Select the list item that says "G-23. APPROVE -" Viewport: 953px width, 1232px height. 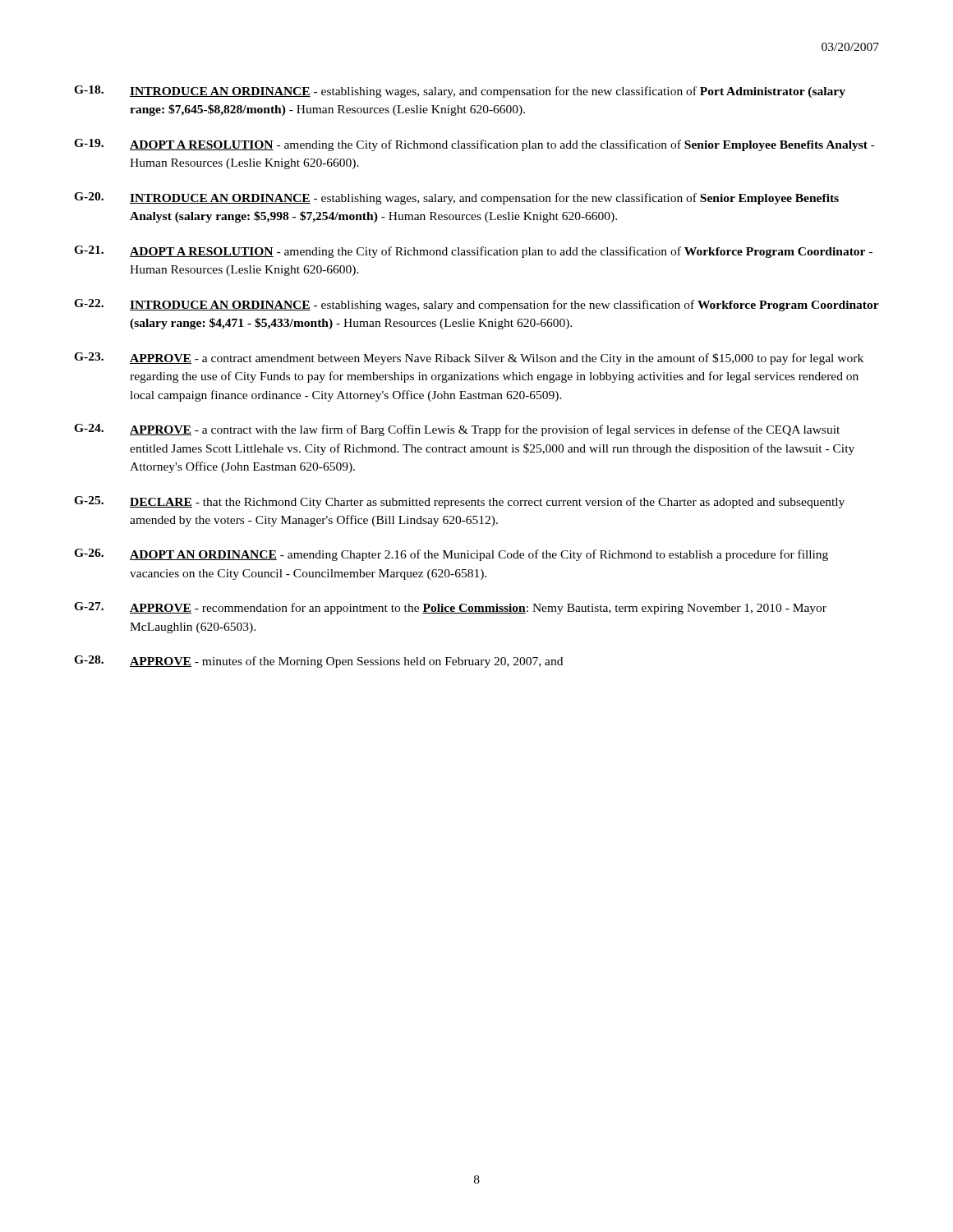click(x=476, y=376)
